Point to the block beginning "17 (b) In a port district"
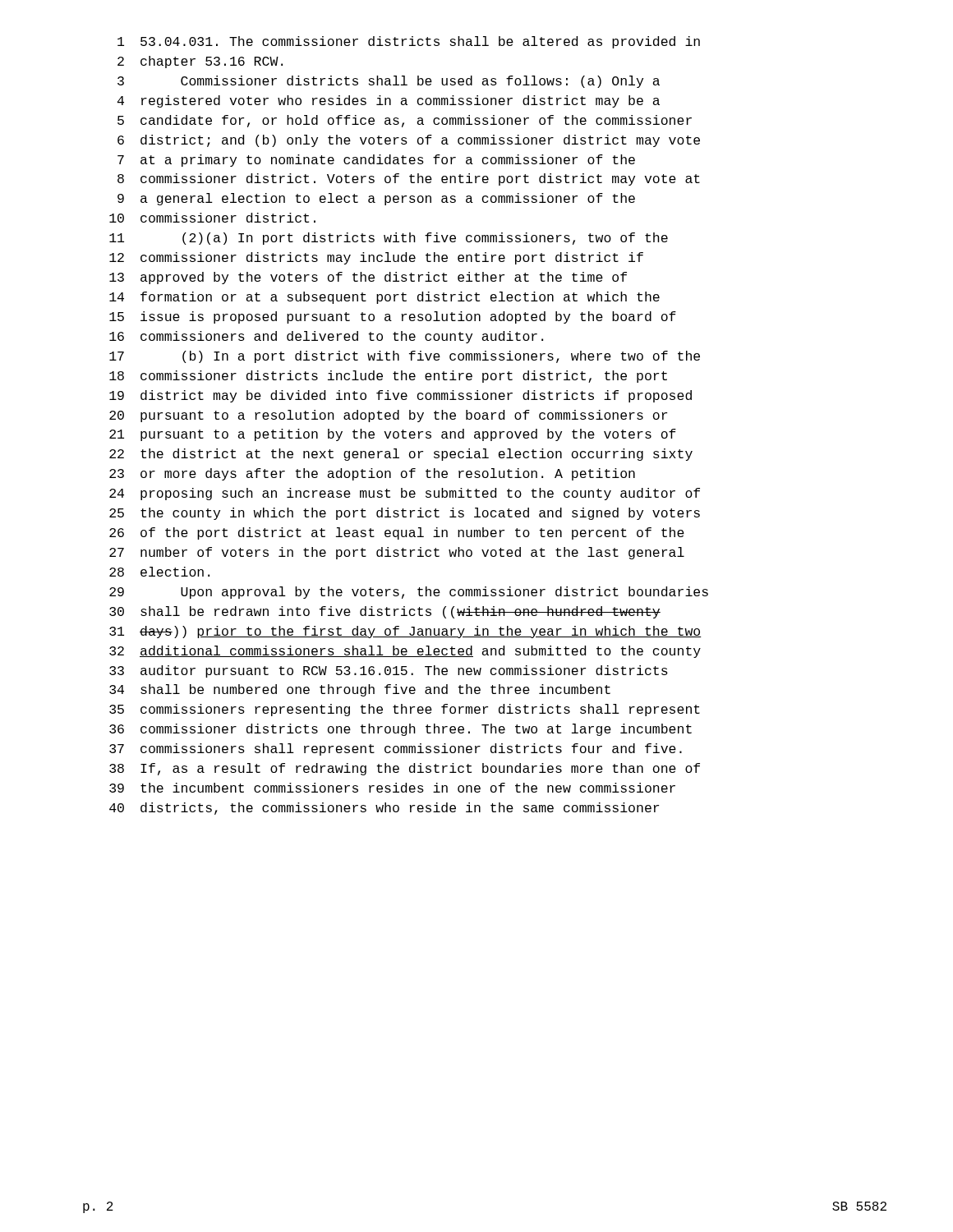Viewport: 953px width, 1232px height. (x=485, y=465)
